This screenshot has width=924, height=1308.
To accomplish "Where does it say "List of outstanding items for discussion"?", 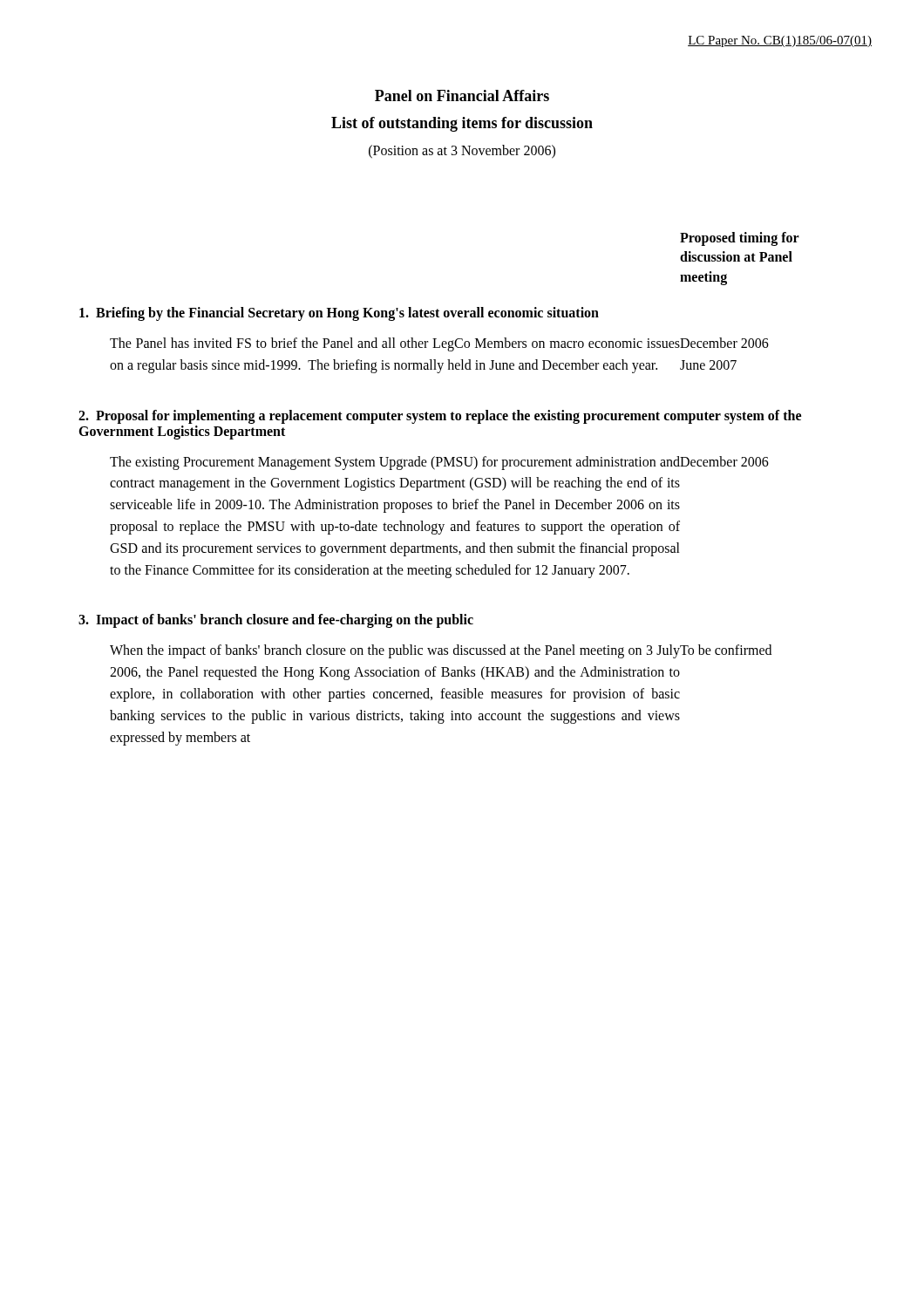I will click(x=462, y=123).
